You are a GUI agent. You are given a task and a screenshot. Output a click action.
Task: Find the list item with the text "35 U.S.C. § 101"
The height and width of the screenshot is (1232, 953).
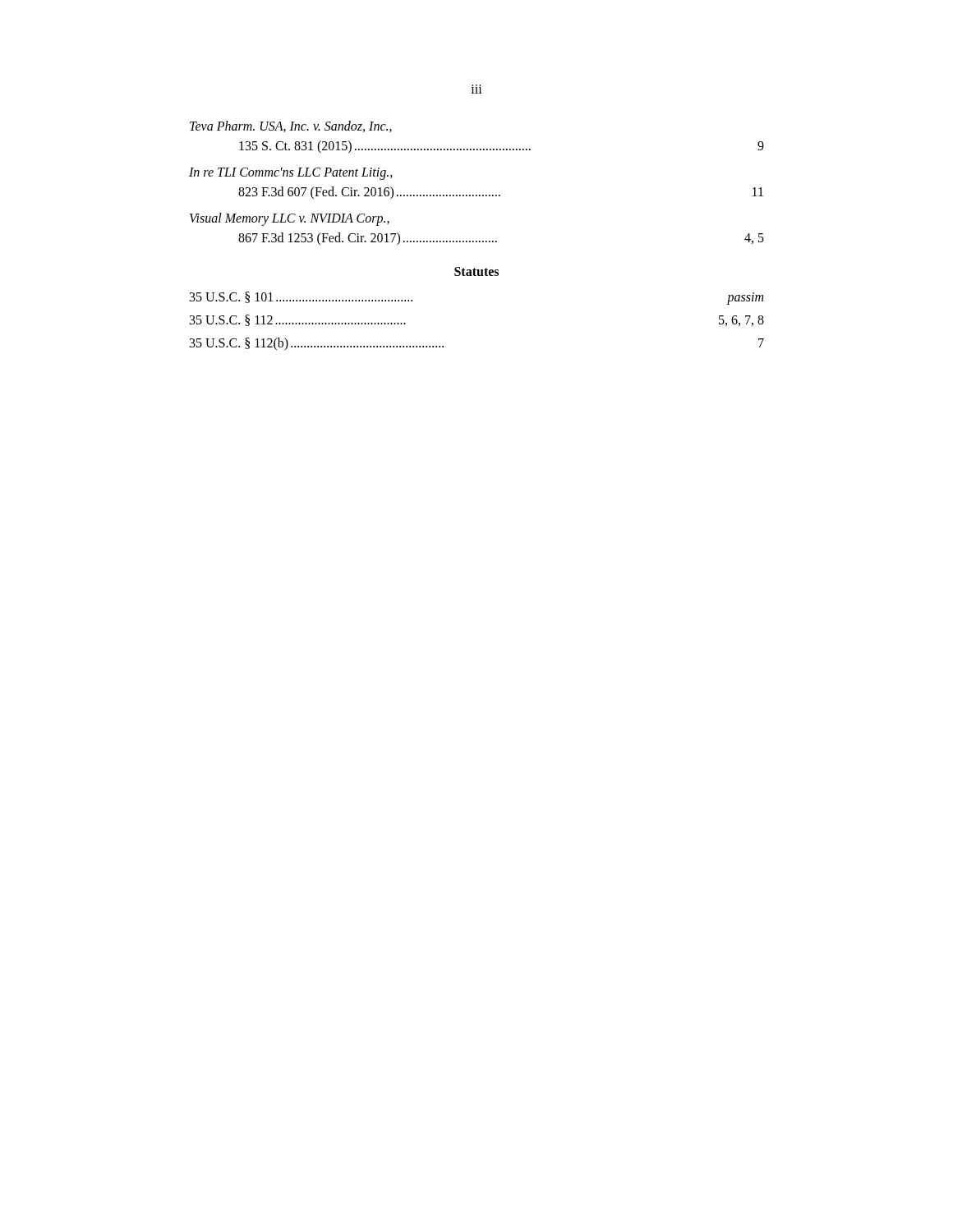231,299
